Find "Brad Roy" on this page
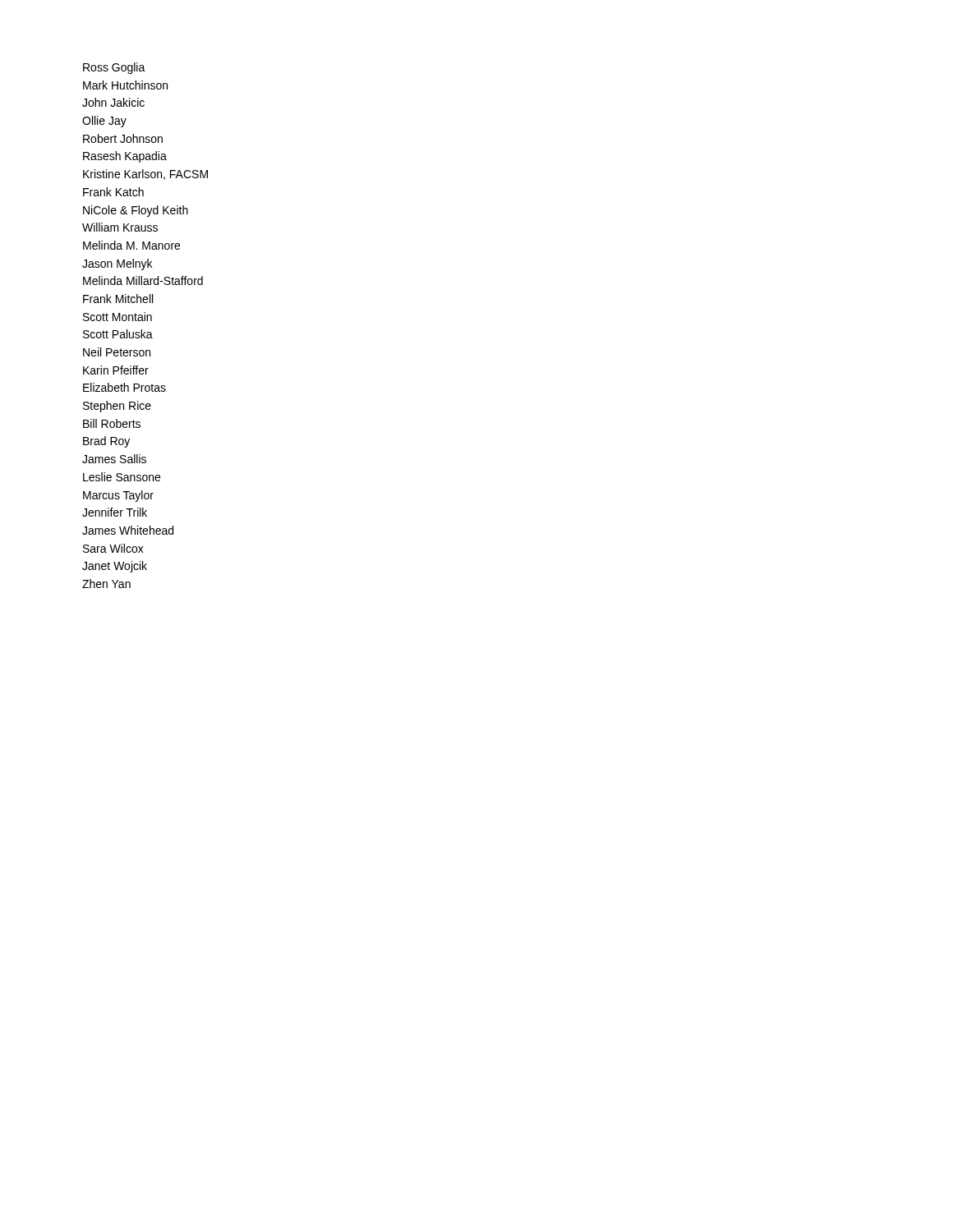Viewport: 953px width, 1232px height. (106, 442)
